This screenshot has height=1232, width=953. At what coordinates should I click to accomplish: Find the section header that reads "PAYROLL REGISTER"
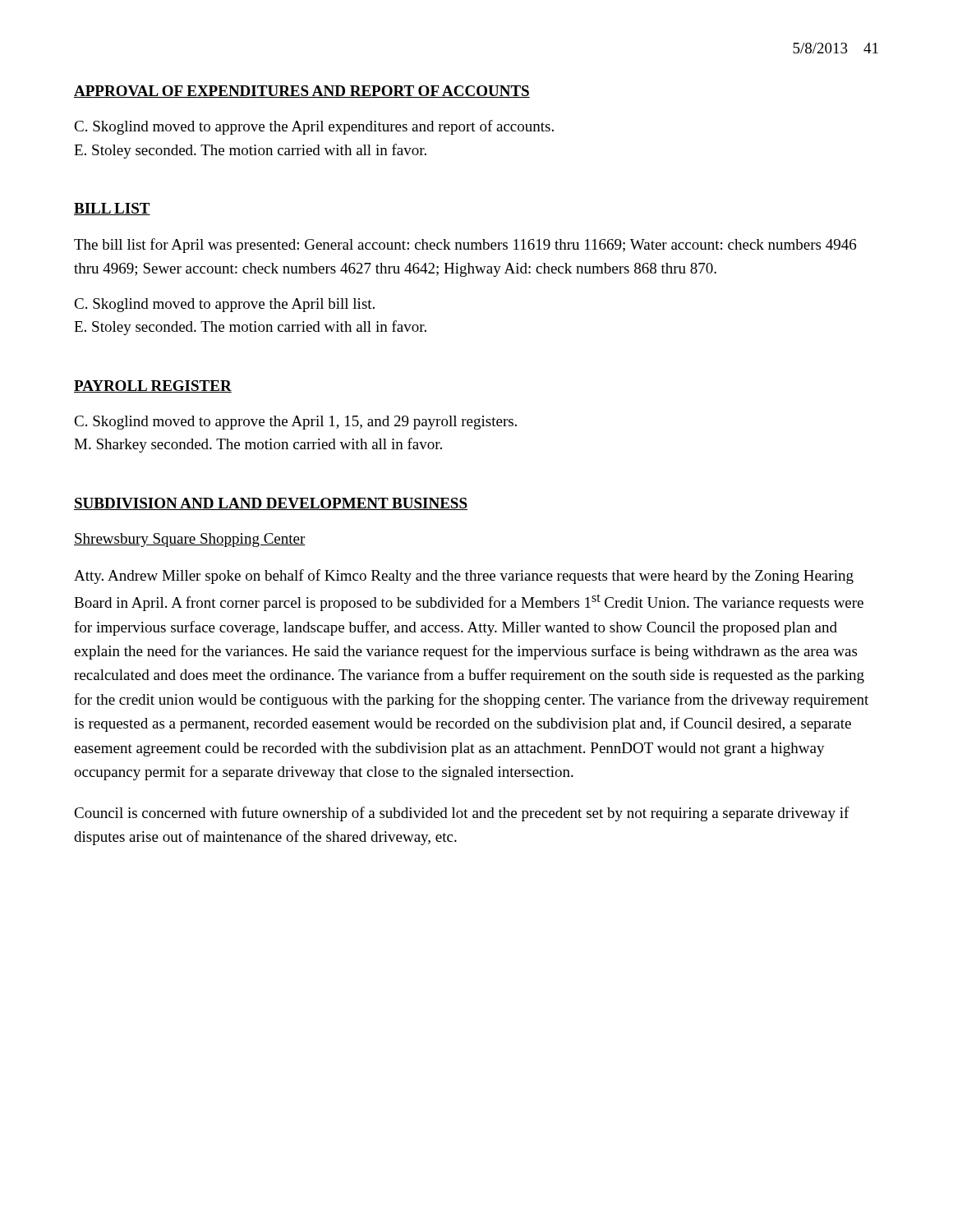pyautogui.click(x=153, y=385)
